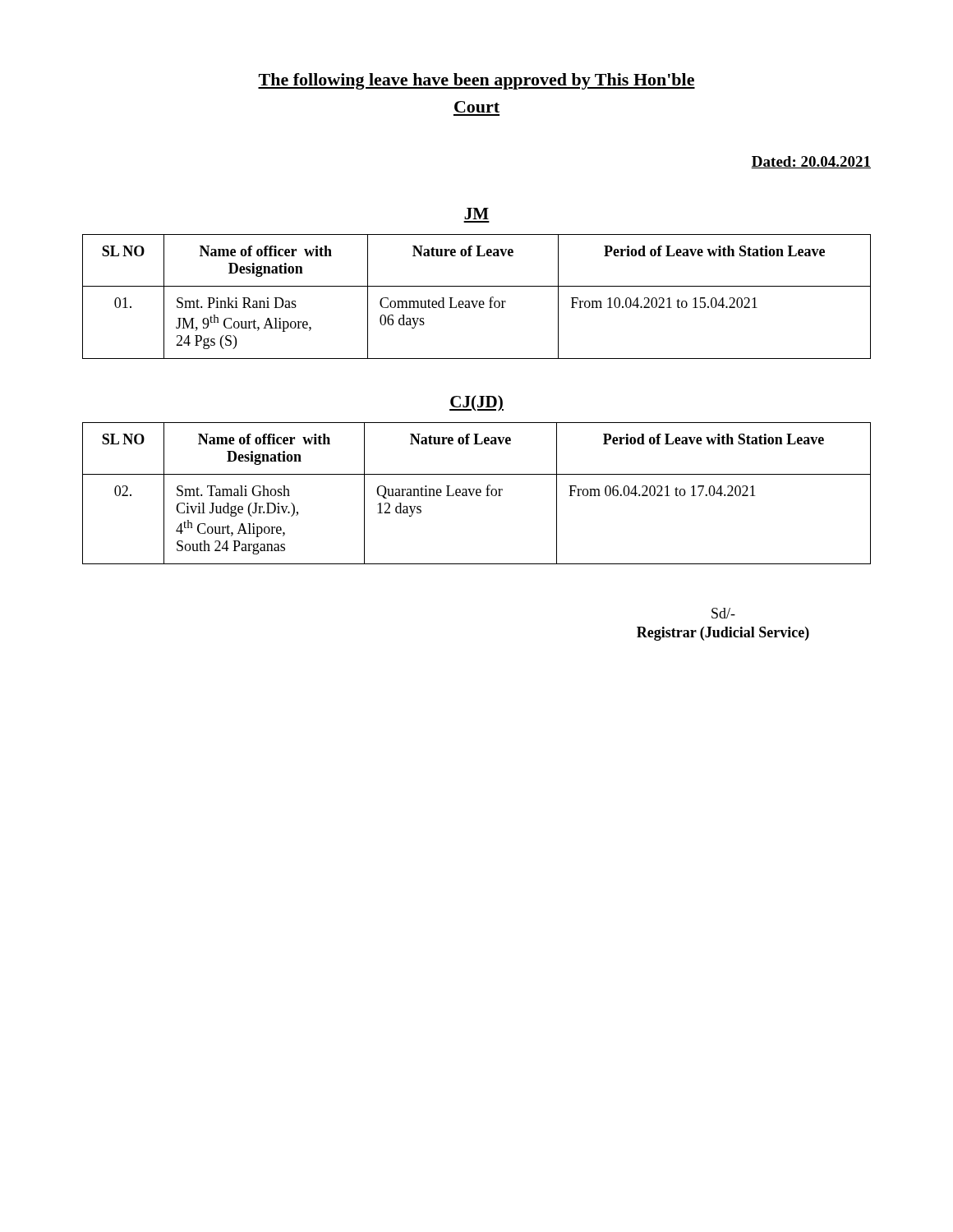Locate the text that says "Dated: 20.04.2021"

(811, 161)
